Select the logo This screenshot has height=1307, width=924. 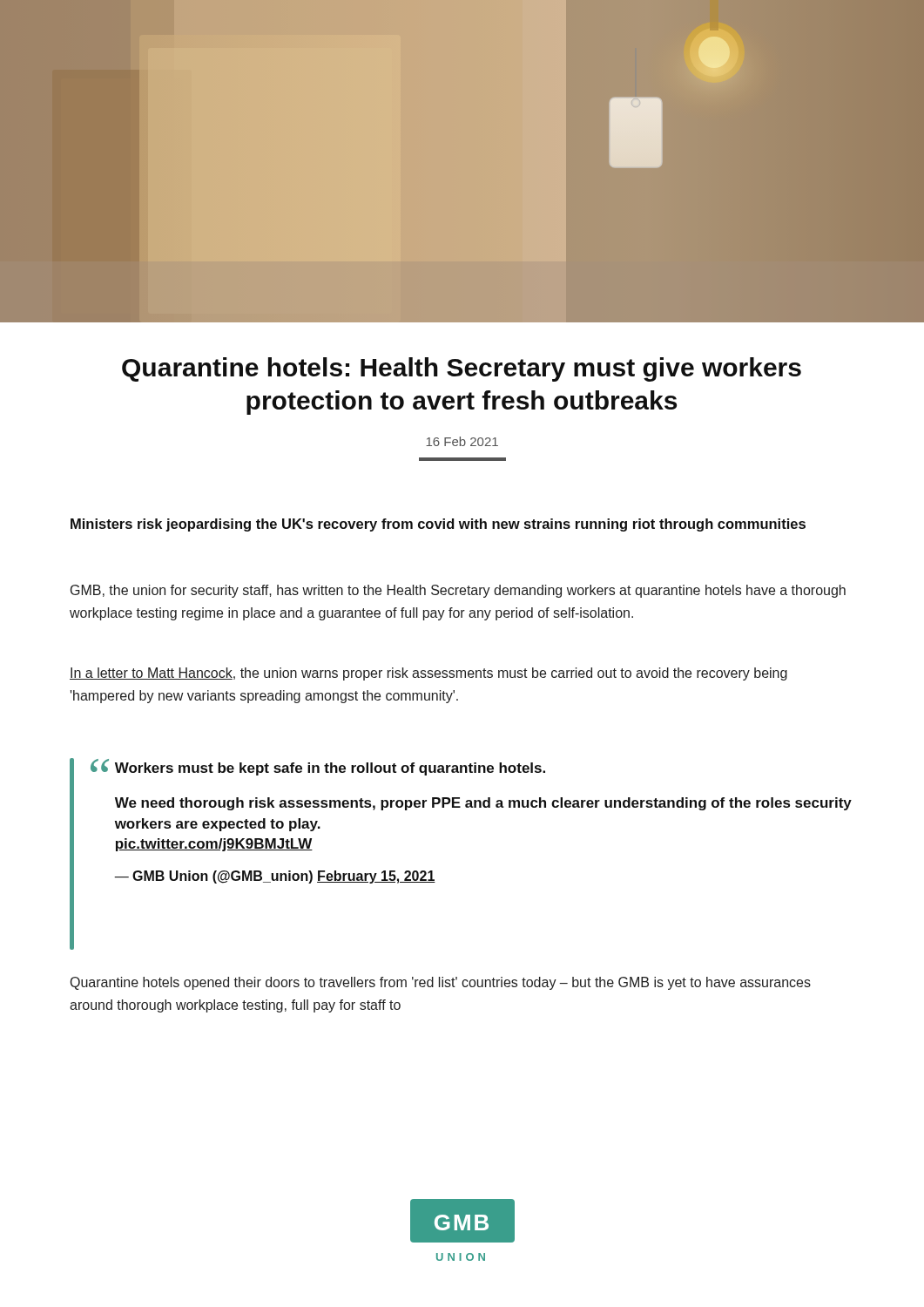(x=462, y=1236)
